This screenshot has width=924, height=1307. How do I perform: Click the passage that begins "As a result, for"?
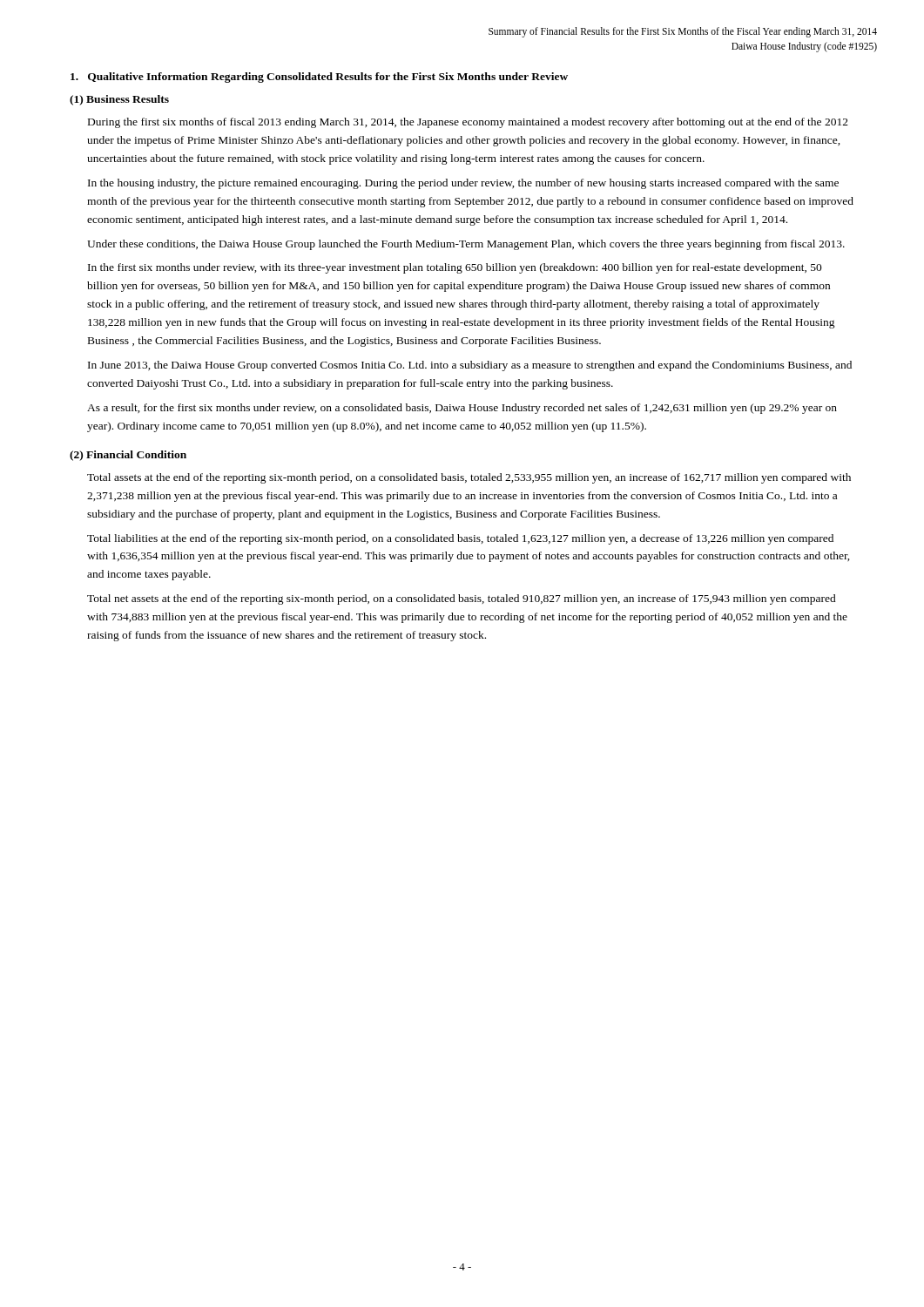(x=462, y=416)
